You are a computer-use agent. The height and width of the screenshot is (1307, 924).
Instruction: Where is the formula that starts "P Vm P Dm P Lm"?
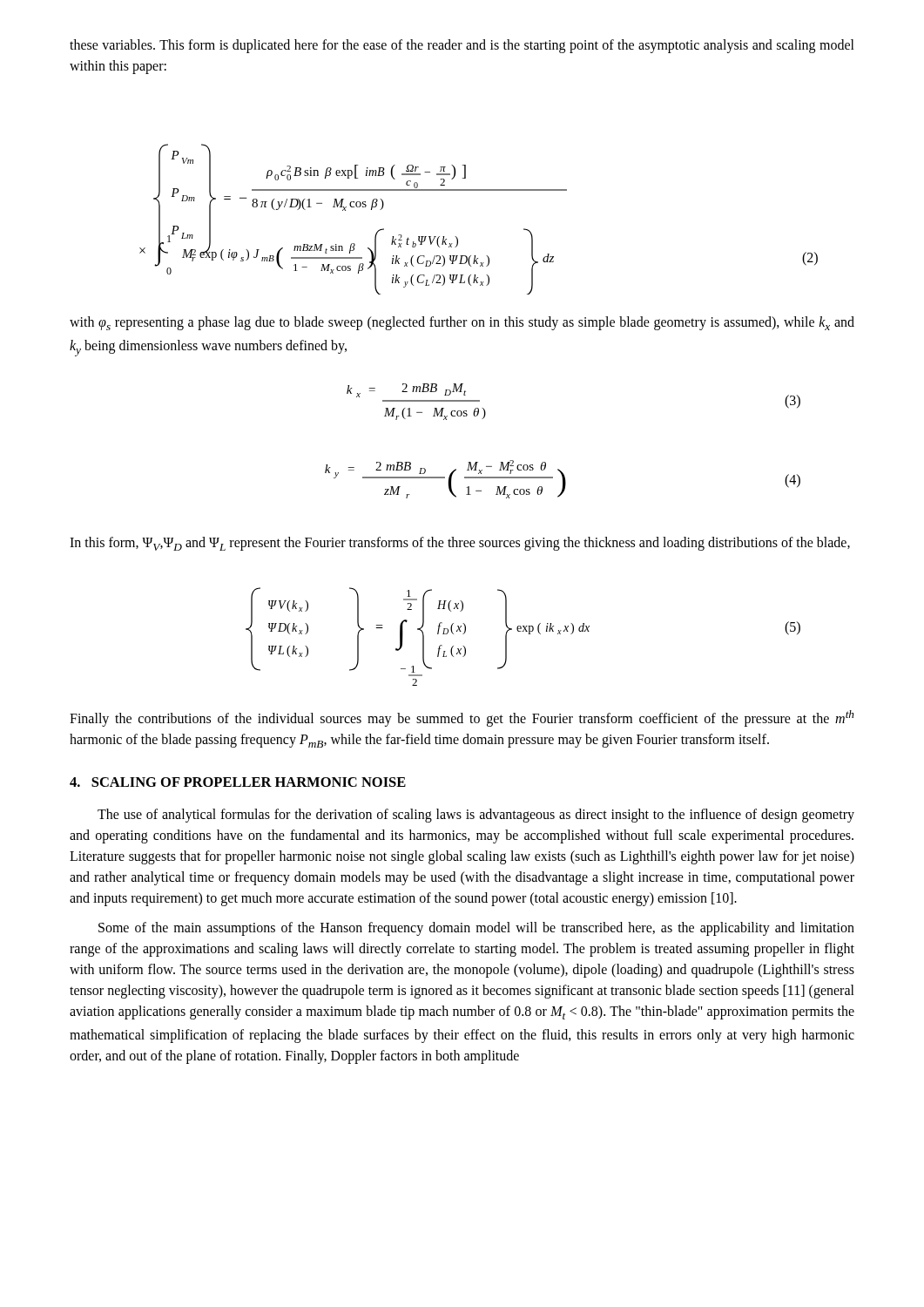(462, 199)
